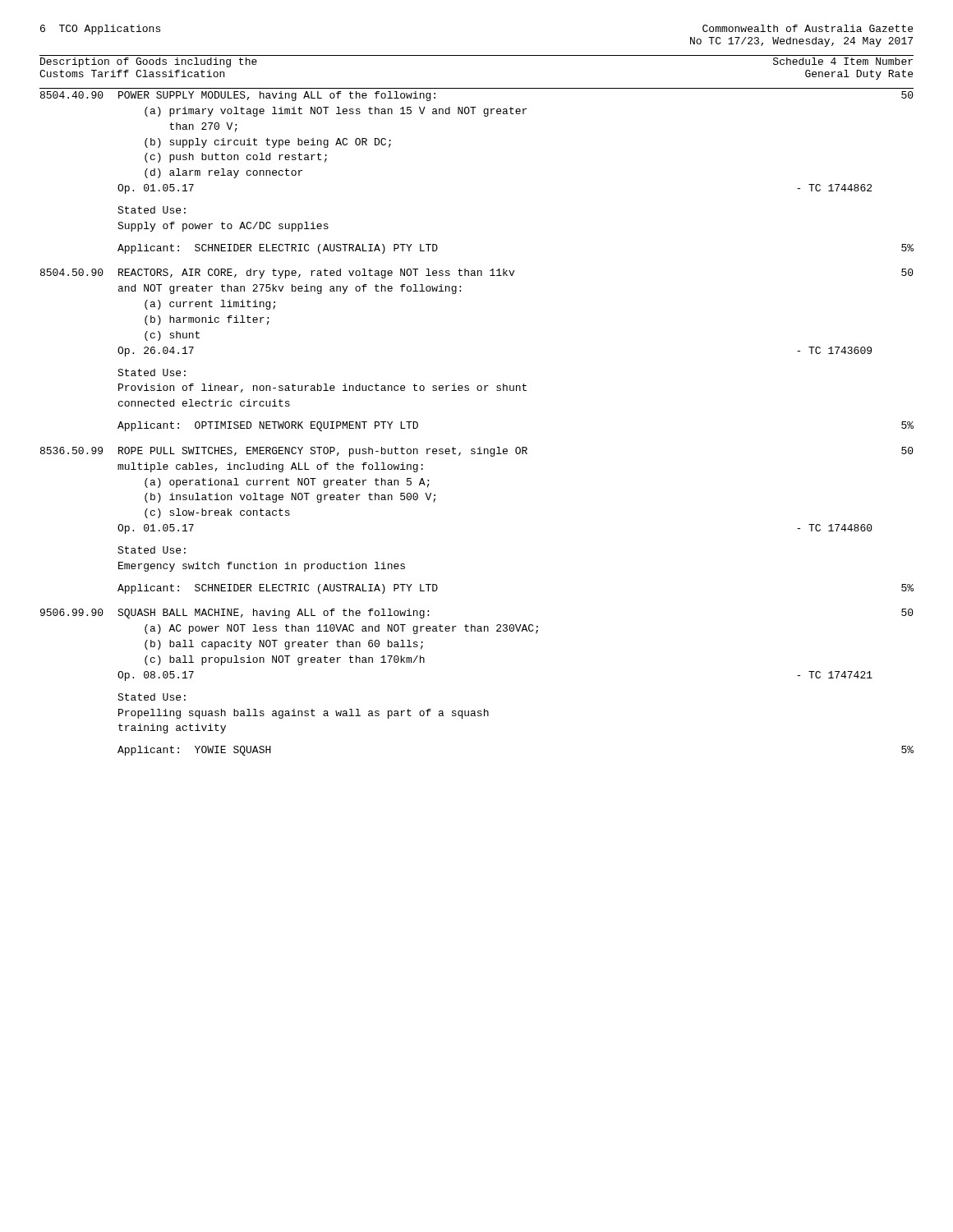The image size is (953, 1232).
Task: Find the passage starting "9506.99.90 SQUASH BALL"
Action: click(74, 613)
